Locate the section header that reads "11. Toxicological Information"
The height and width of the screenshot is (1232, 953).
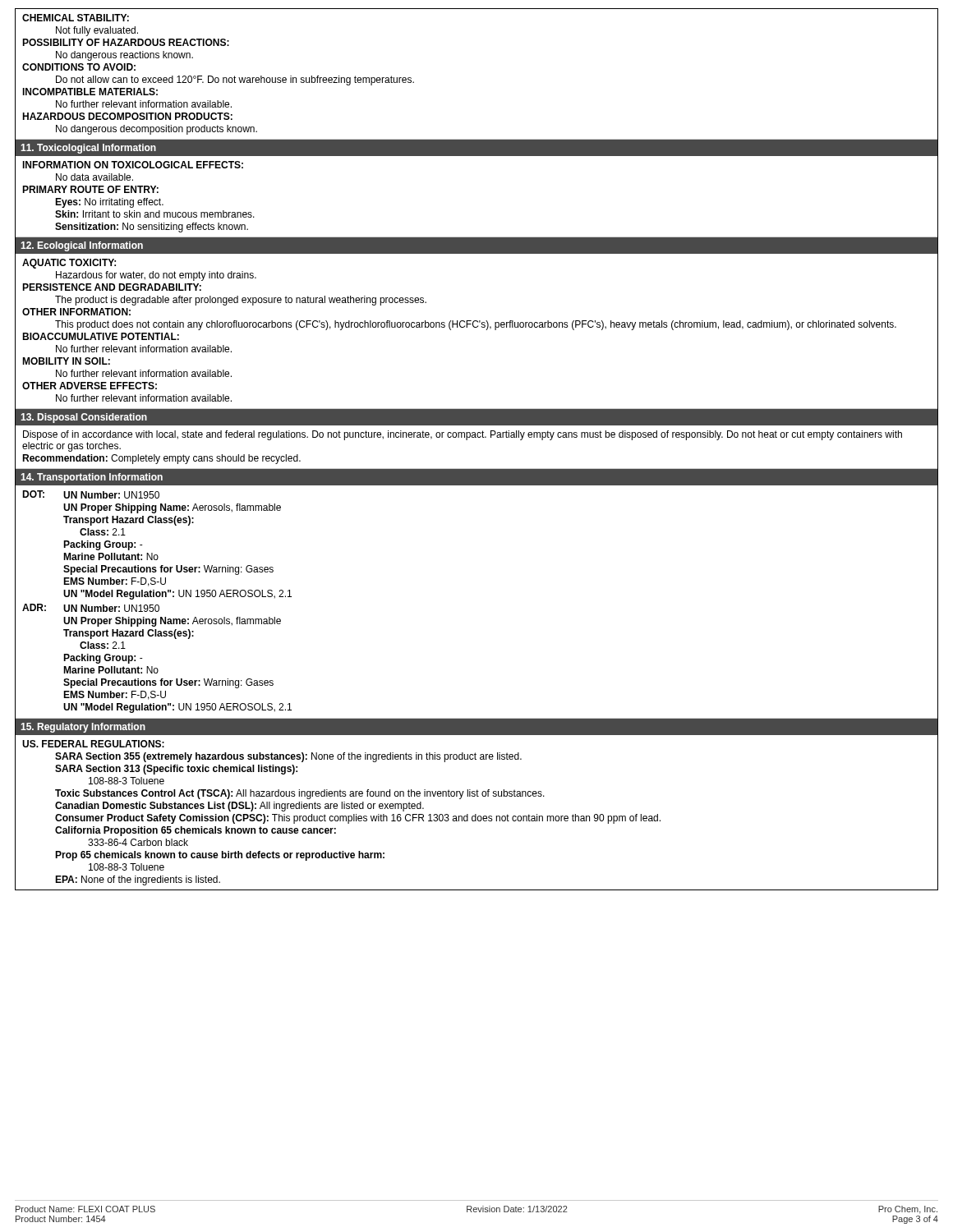tap(88, 148)
